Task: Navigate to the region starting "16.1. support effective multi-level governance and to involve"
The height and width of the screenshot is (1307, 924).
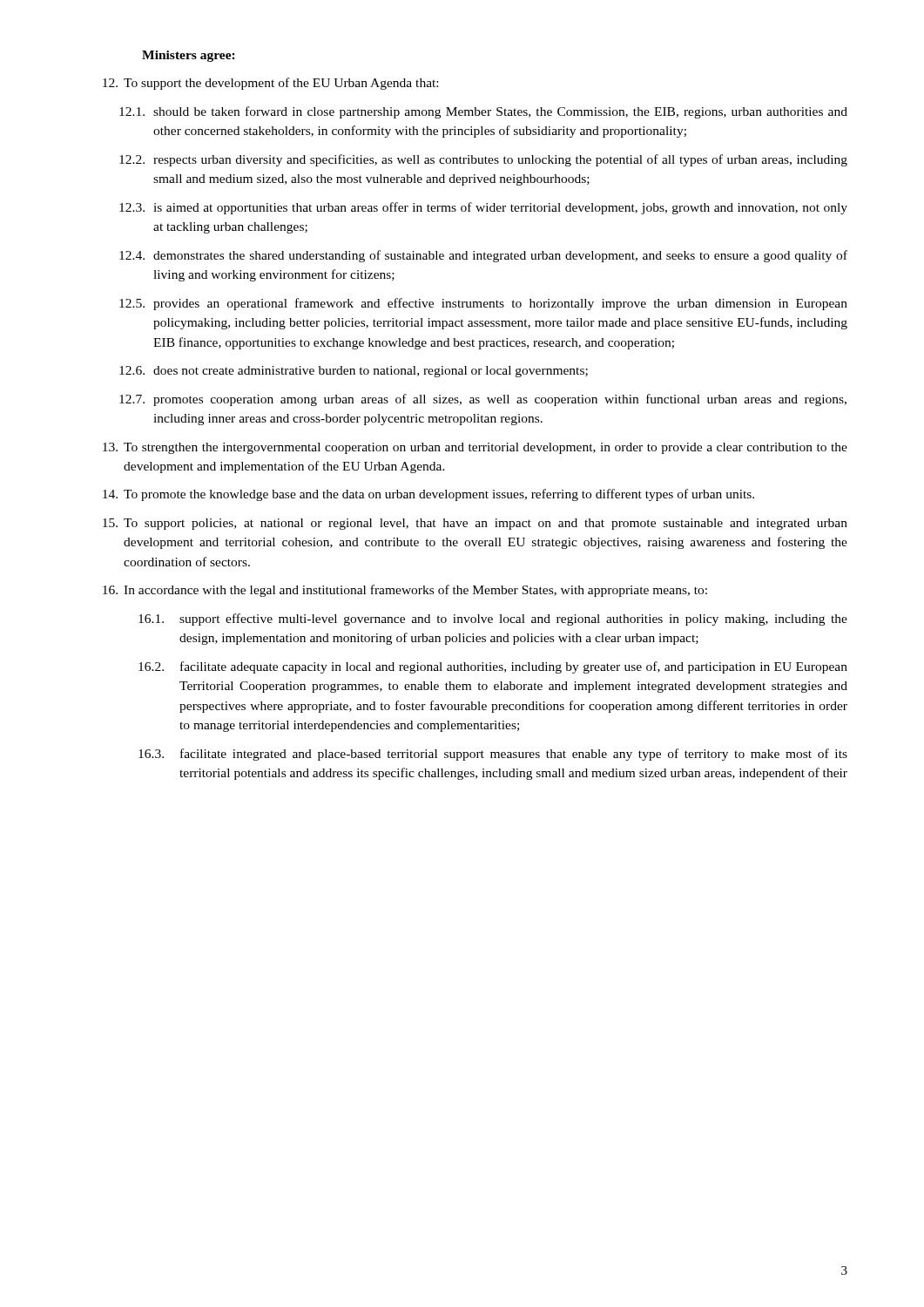Action: 492,628
